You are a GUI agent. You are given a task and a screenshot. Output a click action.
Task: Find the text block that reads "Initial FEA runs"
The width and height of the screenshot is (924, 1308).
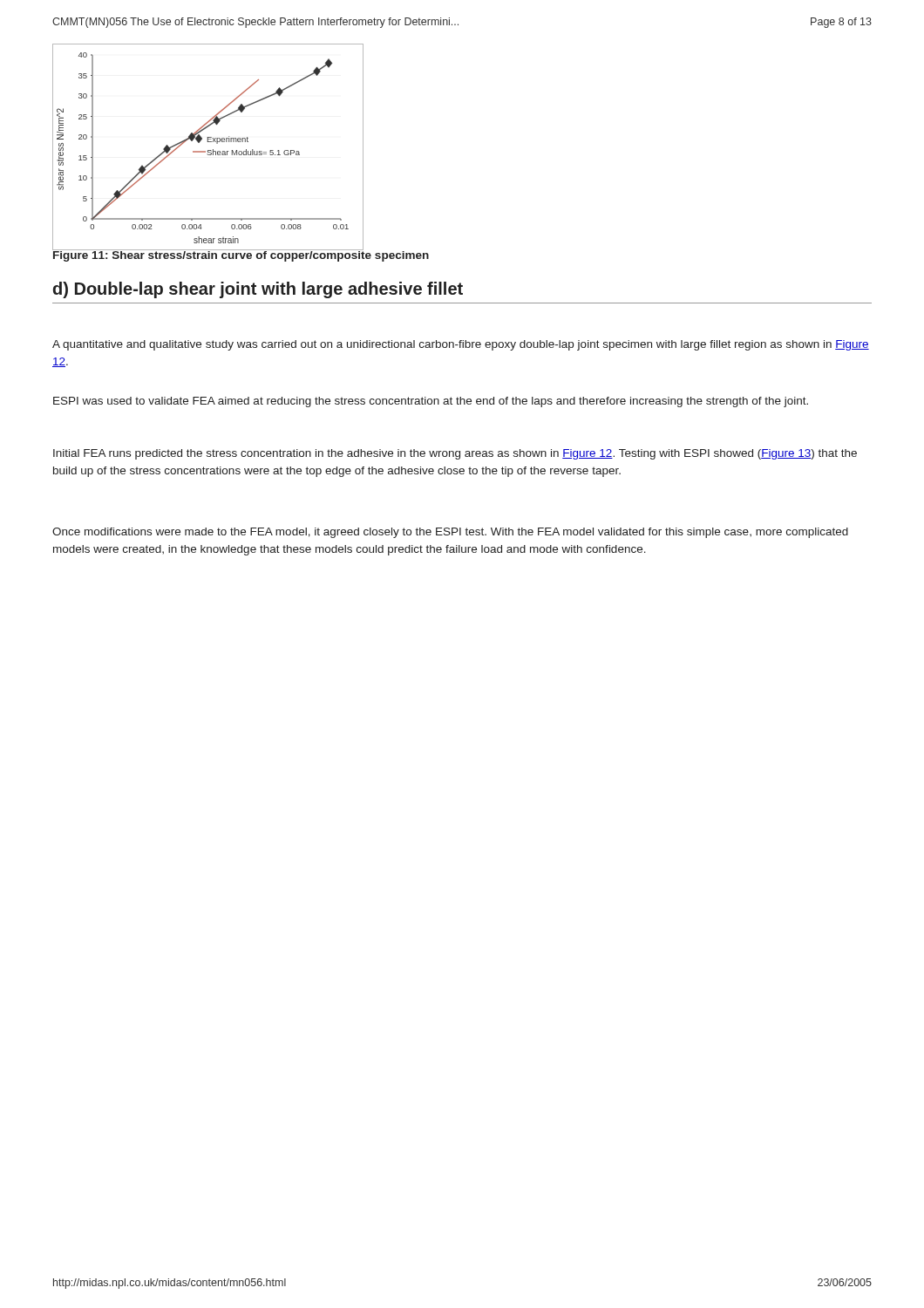(455, 462)
